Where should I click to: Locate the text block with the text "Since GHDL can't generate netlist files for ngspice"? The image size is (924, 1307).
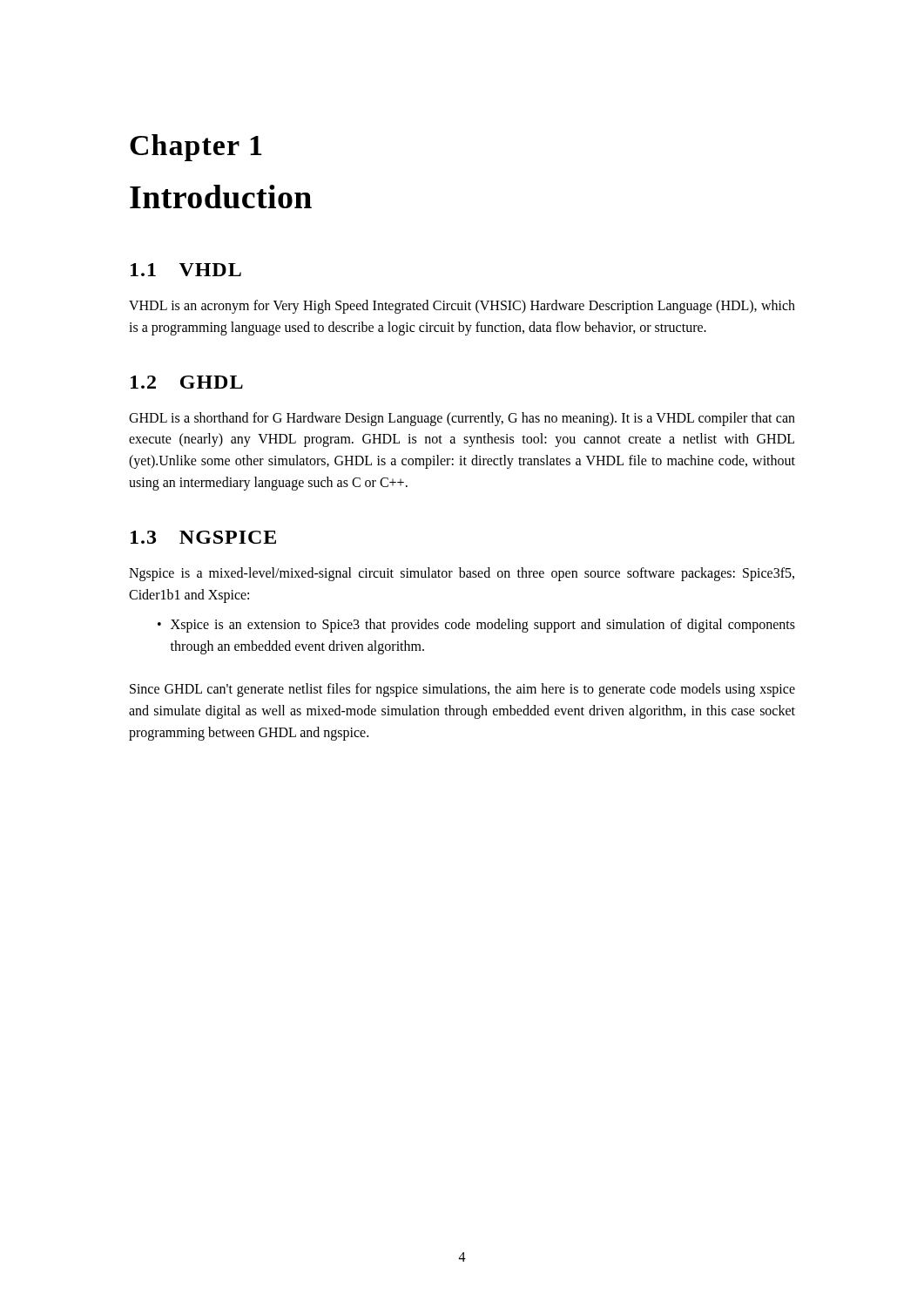[462, 710]
